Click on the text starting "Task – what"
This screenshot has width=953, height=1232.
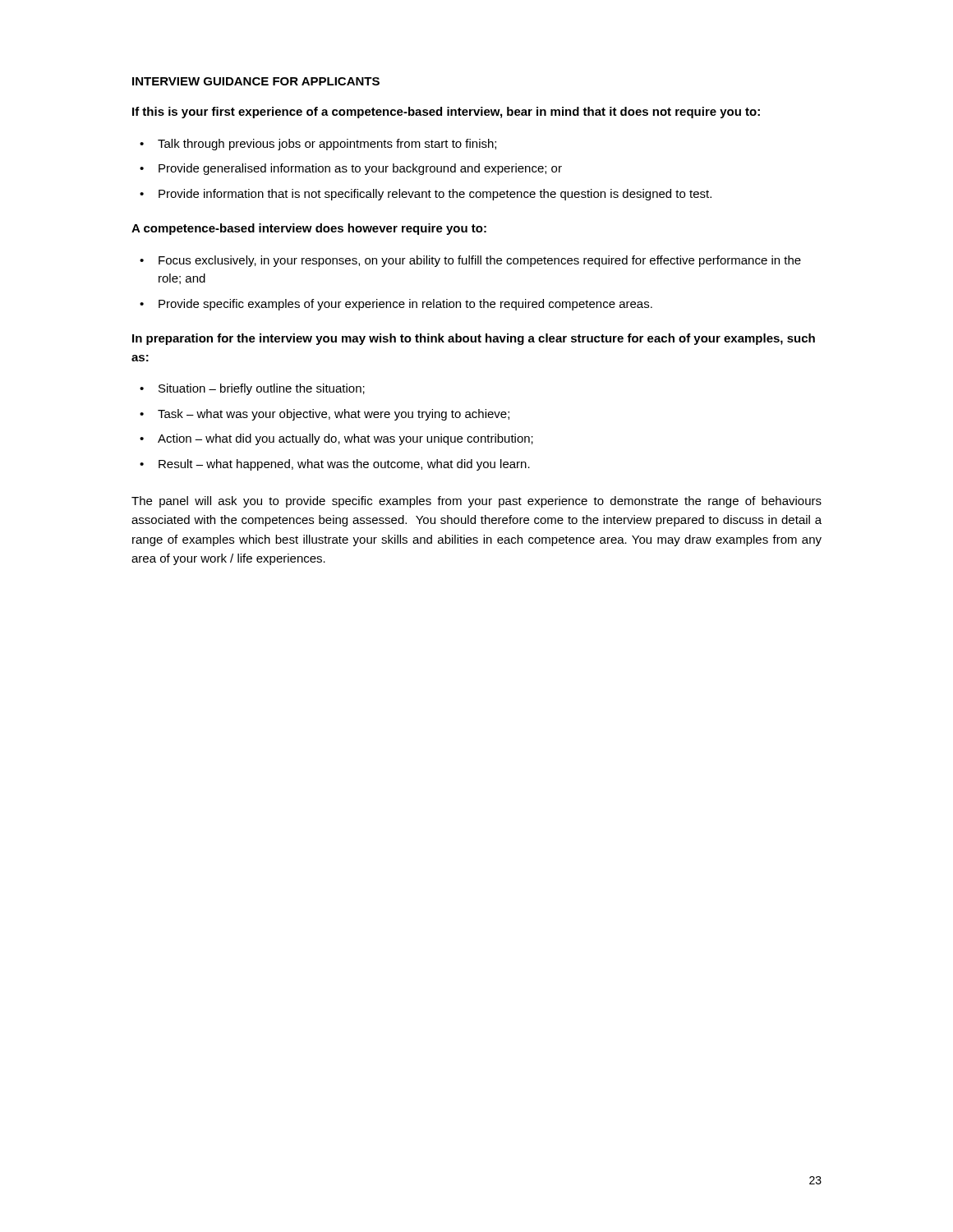334,413
